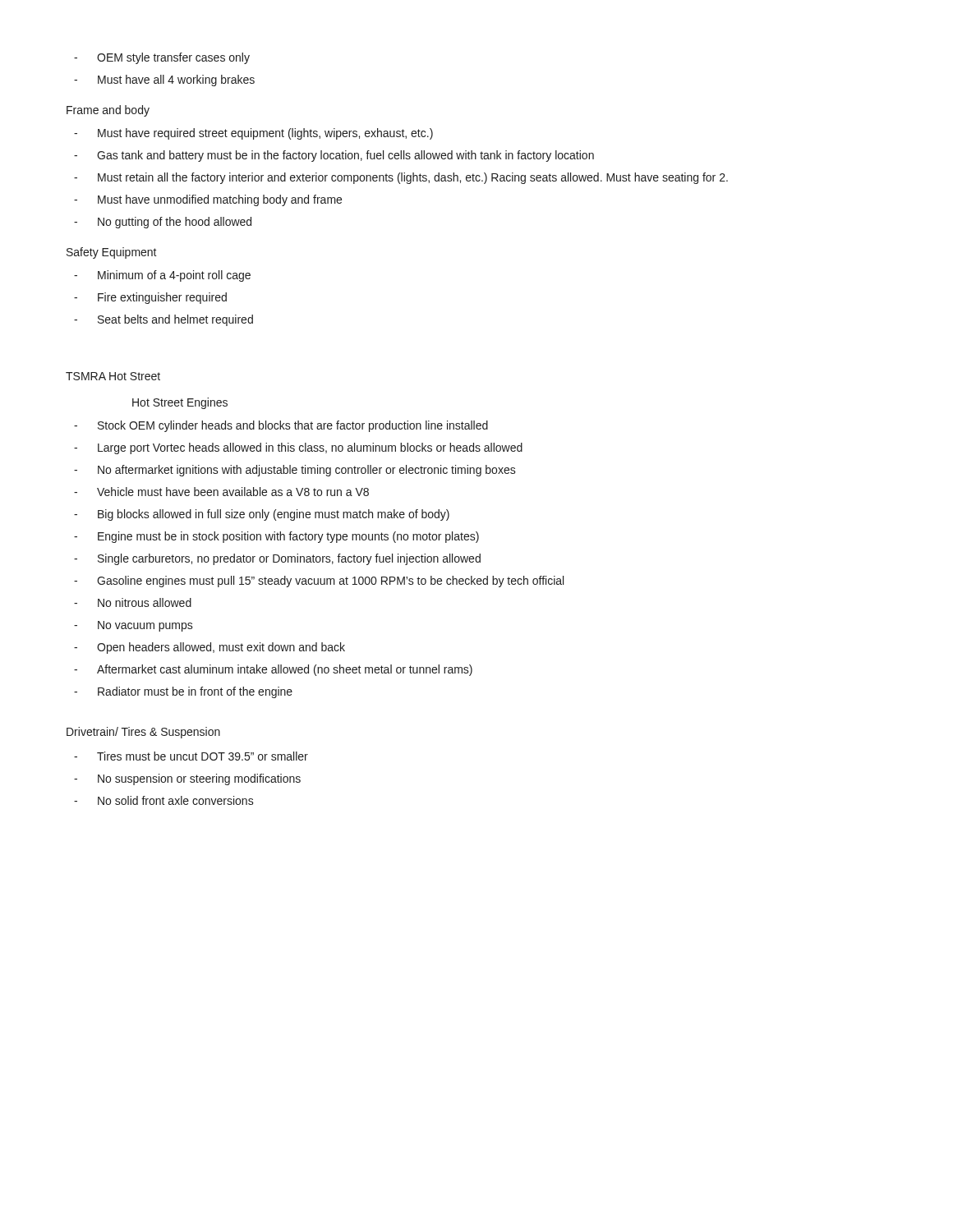Image resolution: width=953 pixels, height=1232 pixels.
Task: Select the element starting "- No nitrous allowed"
Action: (133, 602)
